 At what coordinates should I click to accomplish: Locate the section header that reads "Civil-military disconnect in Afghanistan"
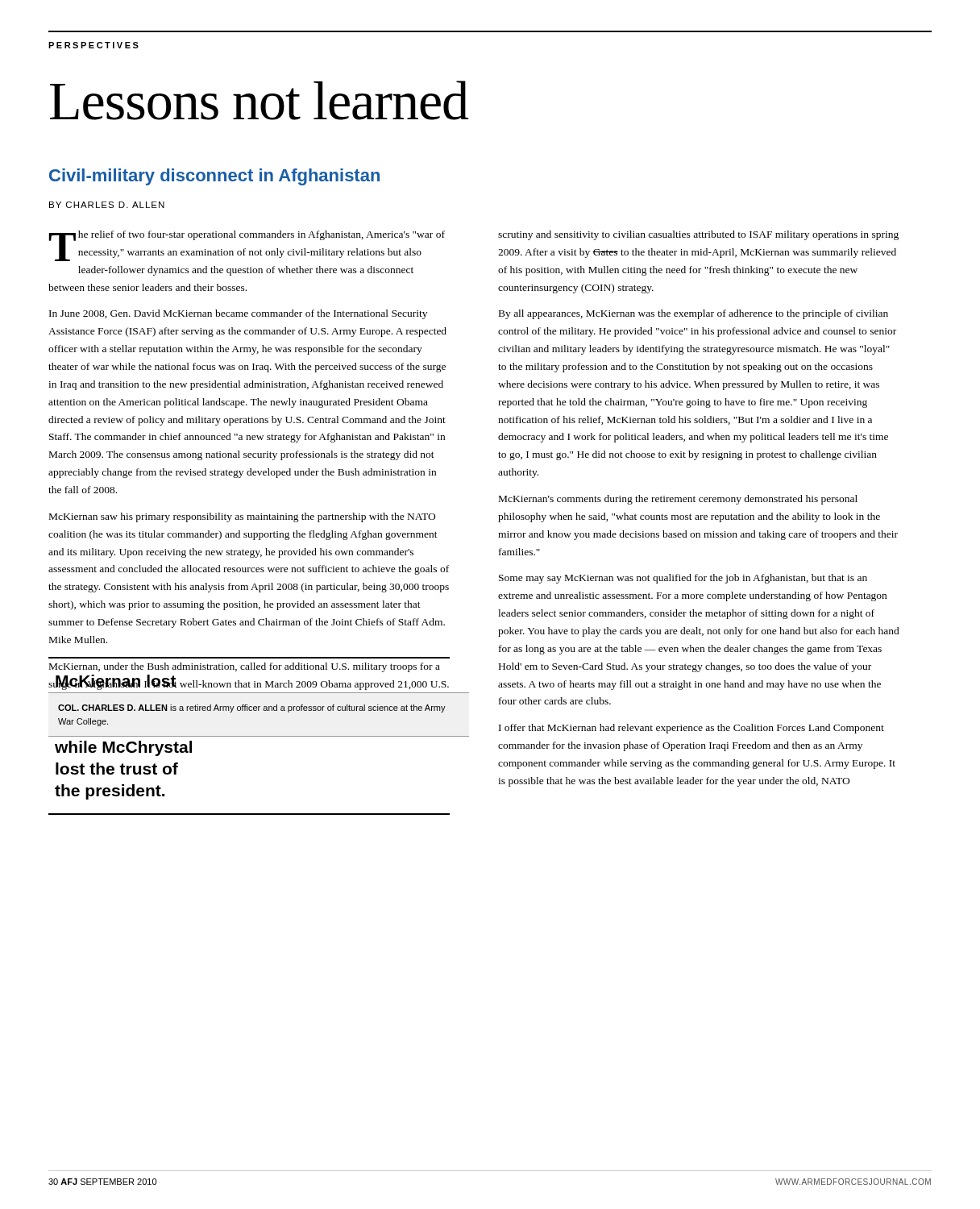pyautogui.click(x=215, y=175)
